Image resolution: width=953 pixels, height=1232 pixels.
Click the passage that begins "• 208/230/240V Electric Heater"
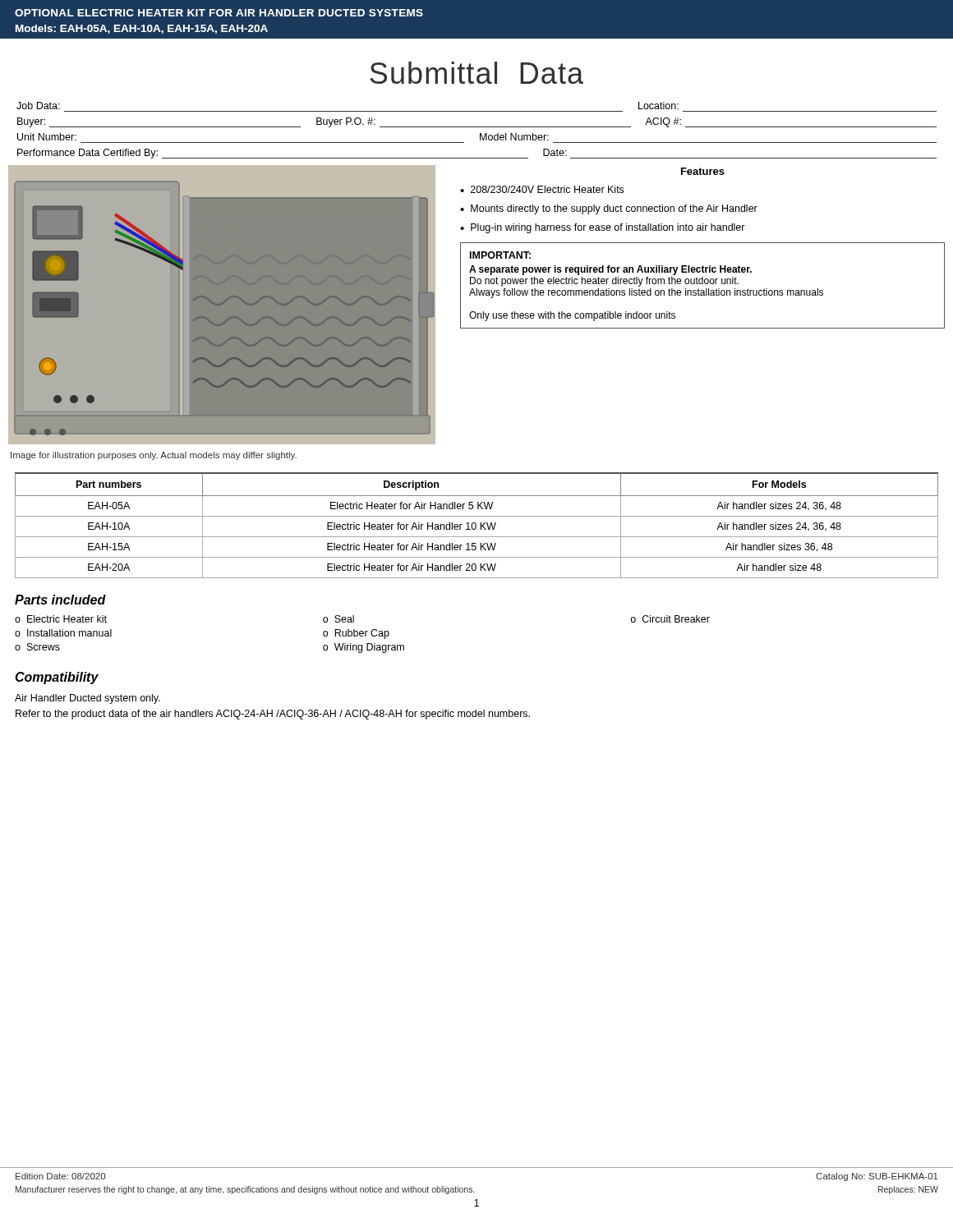[542, 190]
